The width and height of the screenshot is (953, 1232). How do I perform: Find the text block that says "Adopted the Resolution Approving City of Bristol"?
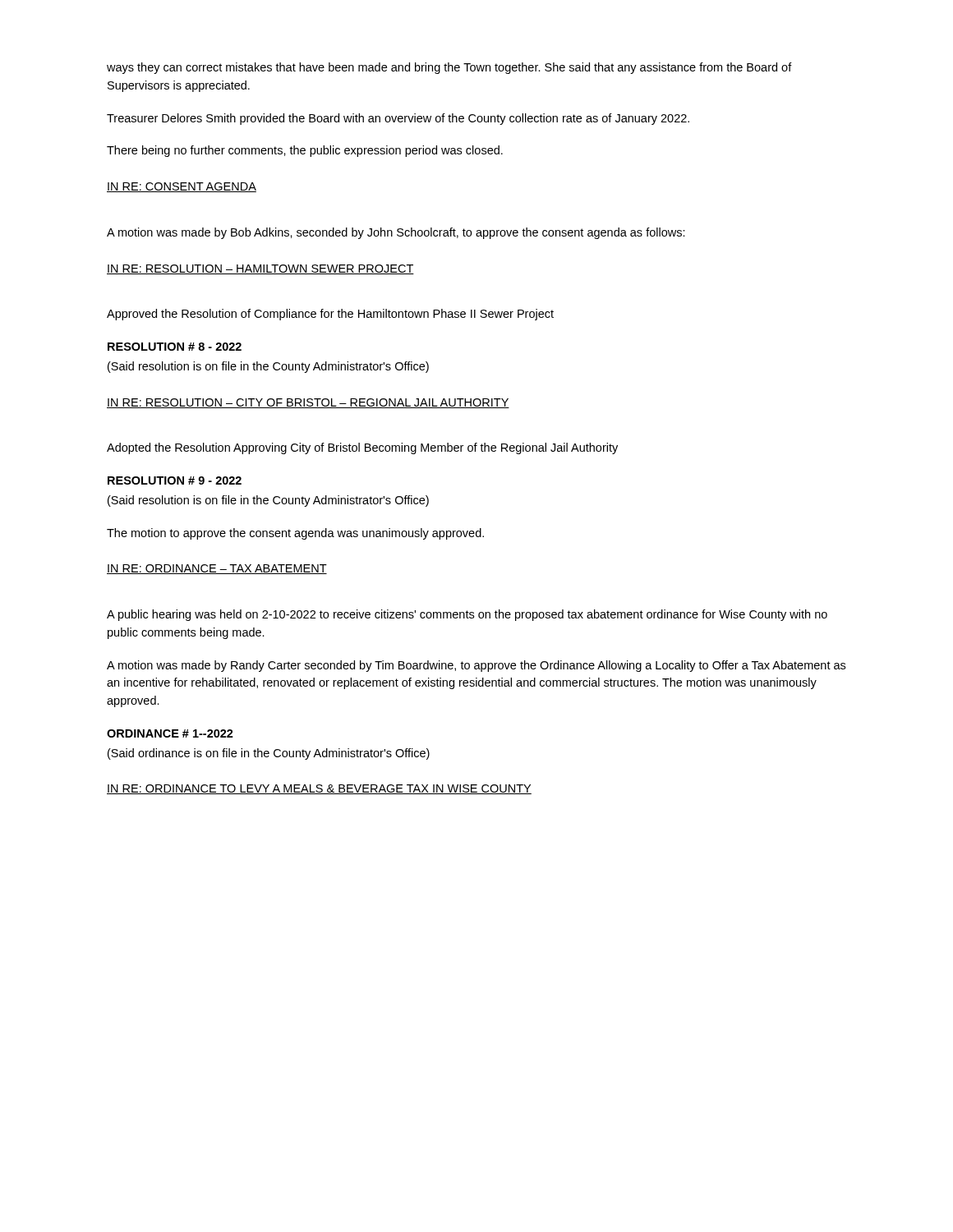coord(362,448)
